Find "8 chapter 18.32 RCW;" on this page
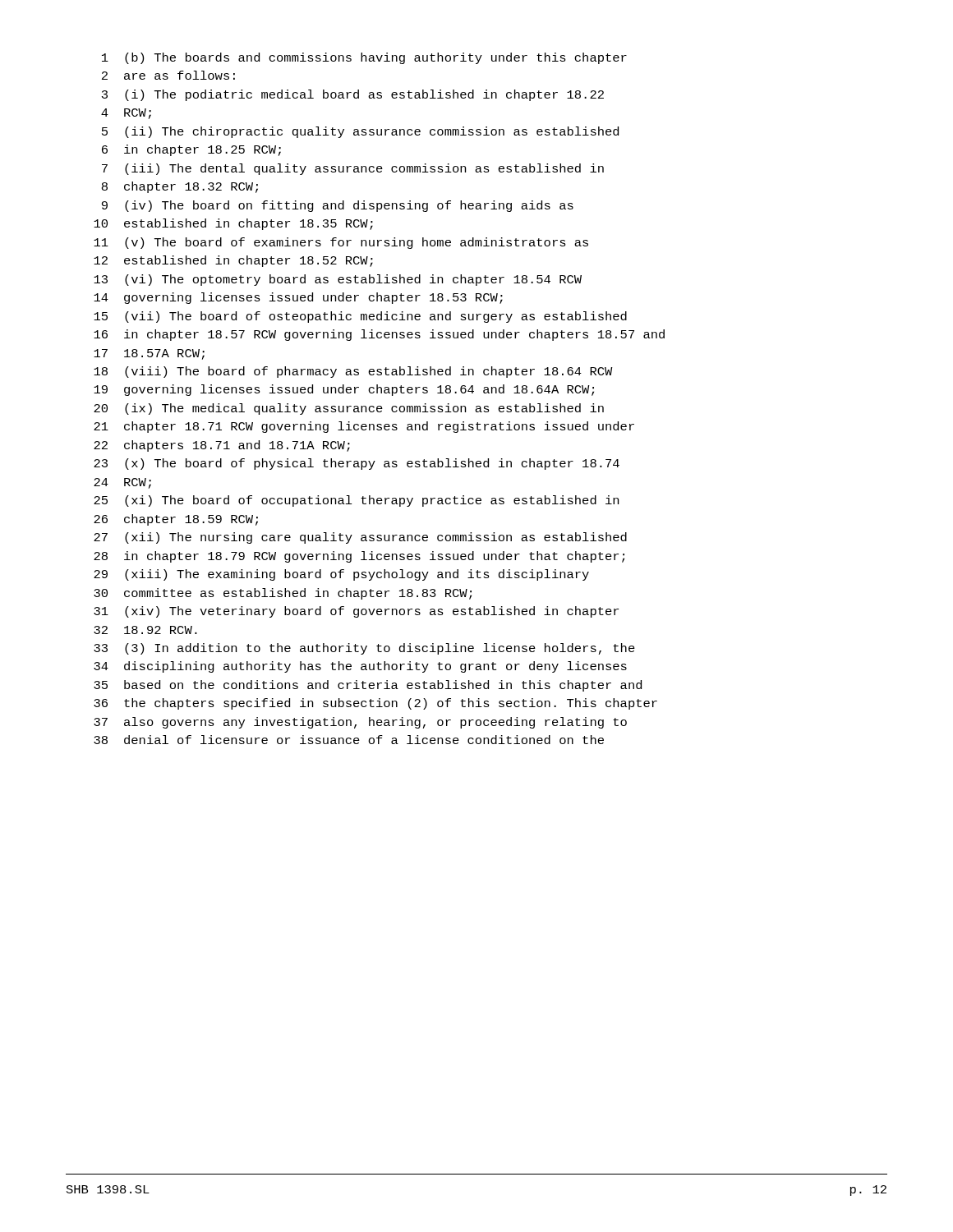Image resolution: width=953 pixels, height=1232 pixels. tap(189, 187)
